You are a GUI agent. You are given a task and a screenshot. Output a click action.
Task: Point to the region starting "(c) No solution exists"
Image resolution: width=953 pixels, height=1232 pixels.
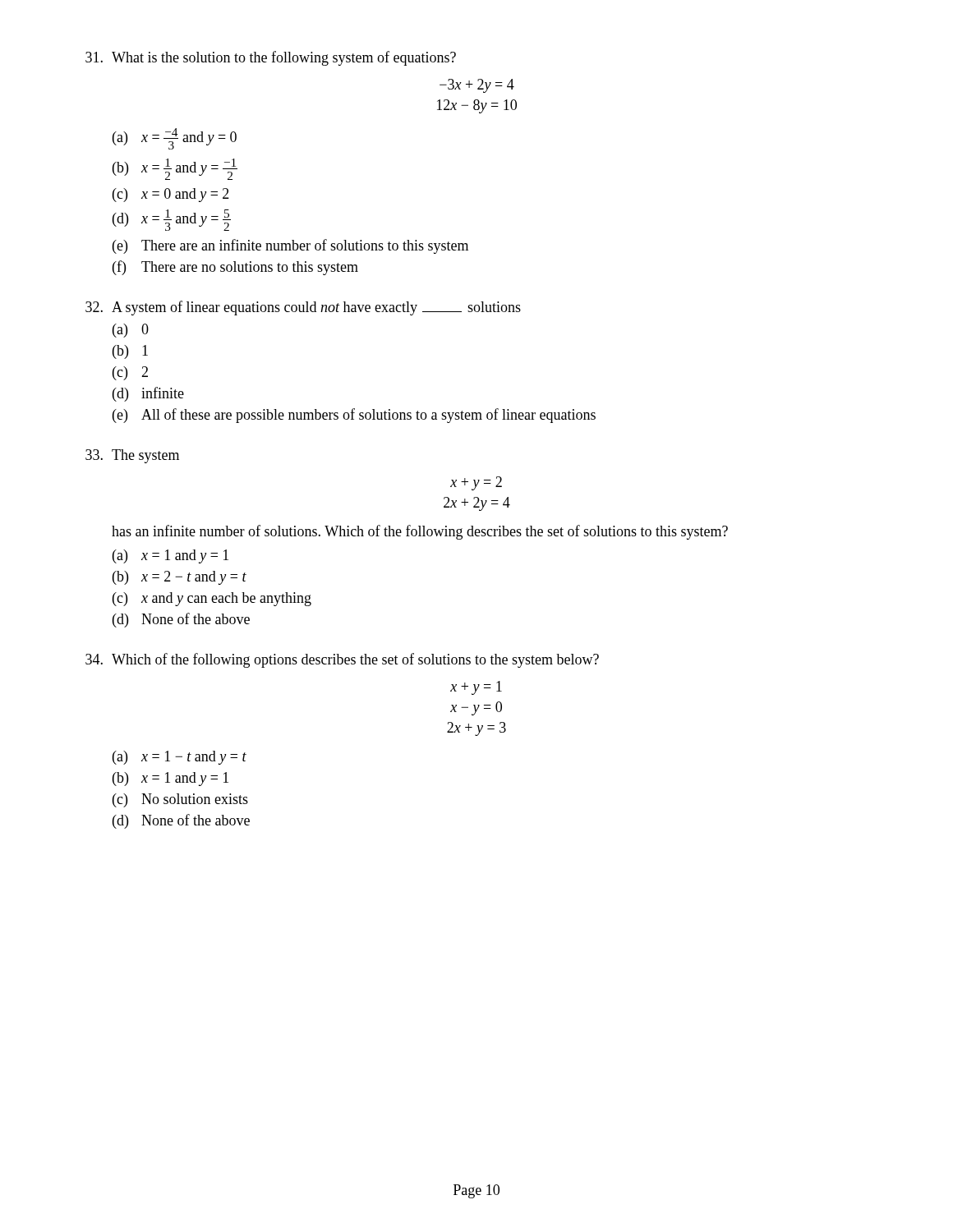(180, 800)
